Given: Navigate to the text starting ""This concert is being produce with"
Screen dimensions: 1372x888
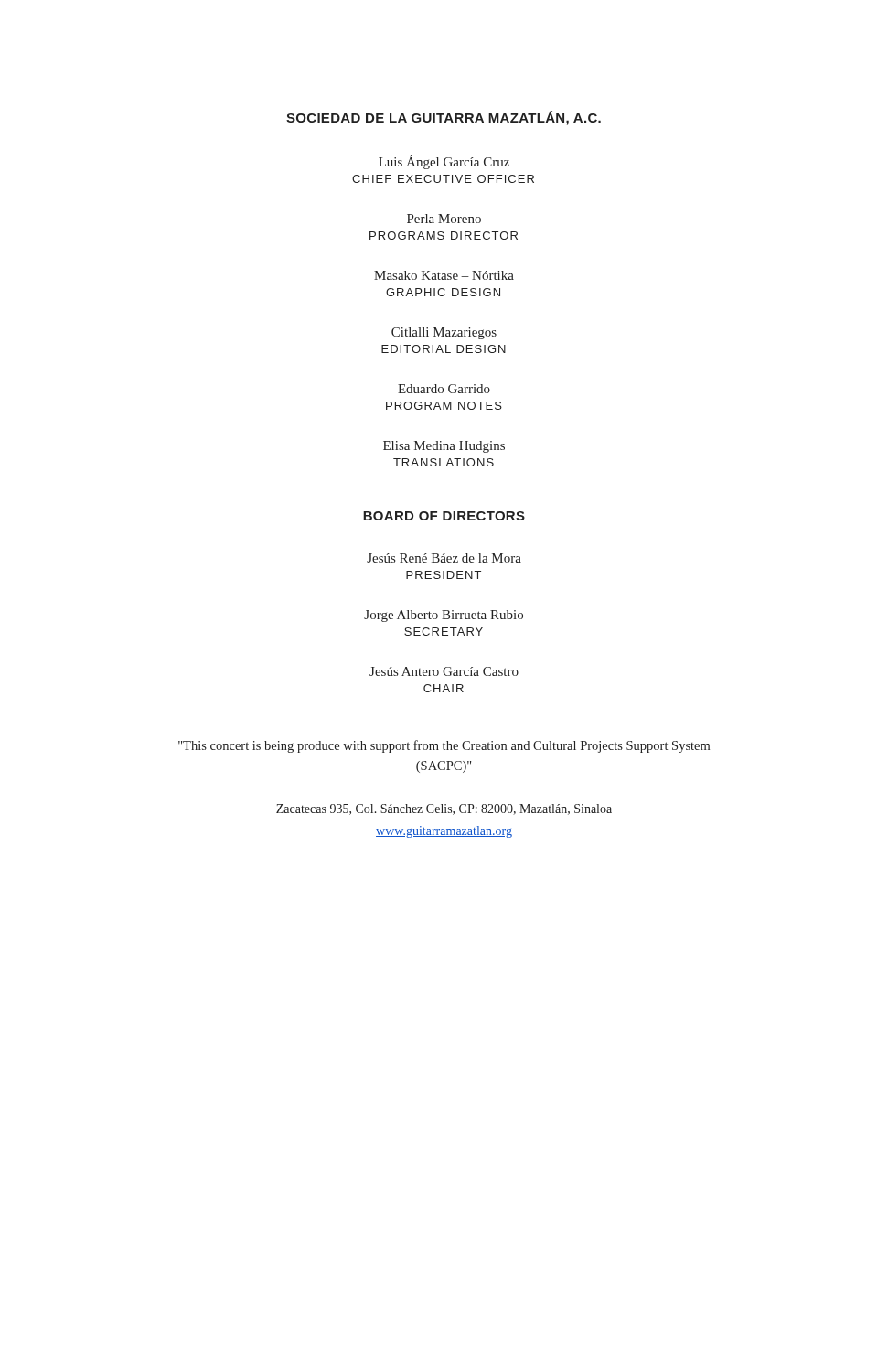Looking at the screenshot, I should click(x=444, y=756).
